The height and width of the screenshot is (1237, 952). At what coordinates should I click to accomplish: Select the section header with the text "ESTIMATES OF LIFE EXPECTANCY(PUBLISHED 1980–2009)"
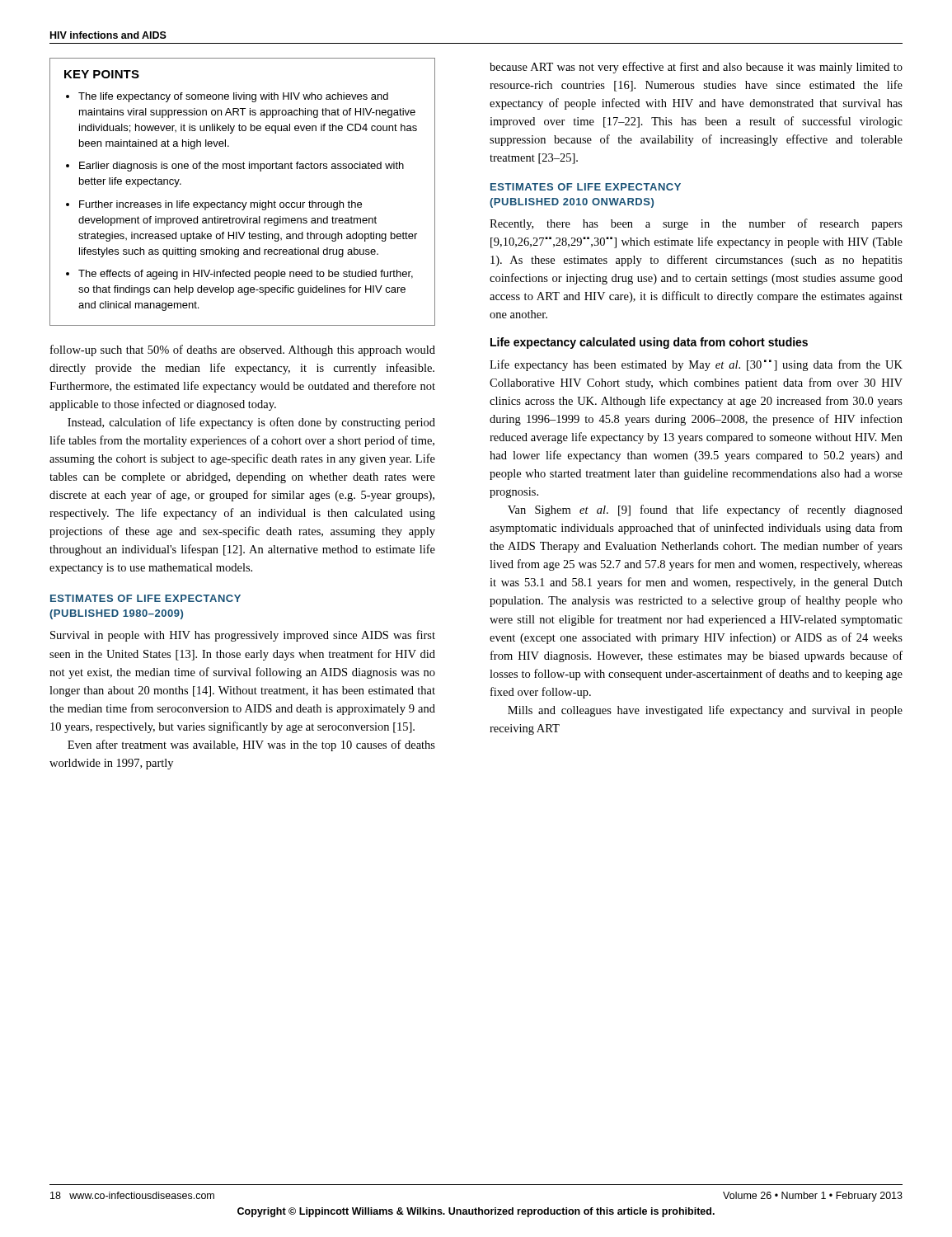pos(145,606)
